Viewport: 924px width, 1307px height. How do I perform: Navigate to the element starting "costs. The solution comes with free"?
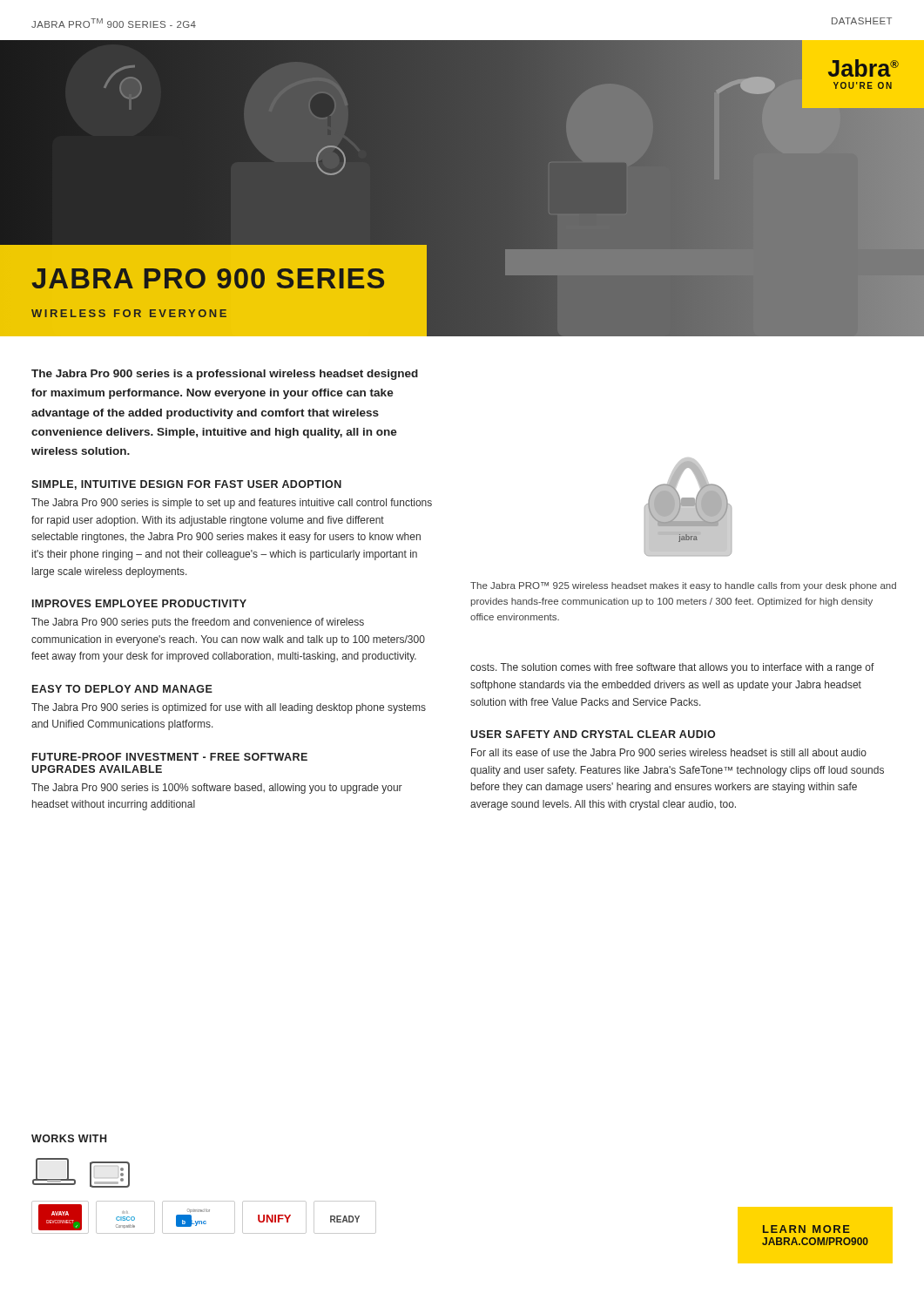[x=672, y=685]
